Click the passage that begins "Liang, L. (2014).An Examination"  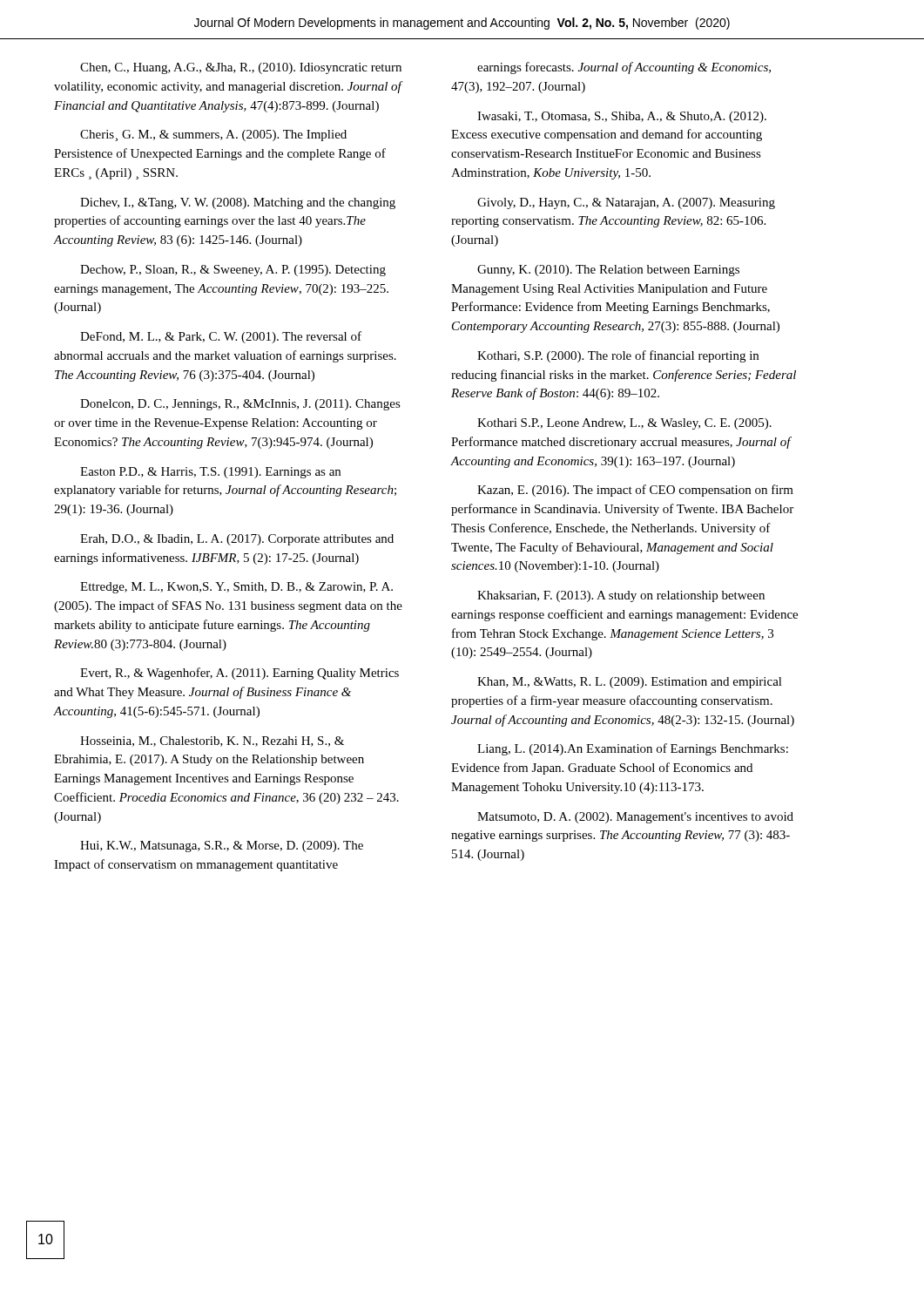[x=620, y=768]
